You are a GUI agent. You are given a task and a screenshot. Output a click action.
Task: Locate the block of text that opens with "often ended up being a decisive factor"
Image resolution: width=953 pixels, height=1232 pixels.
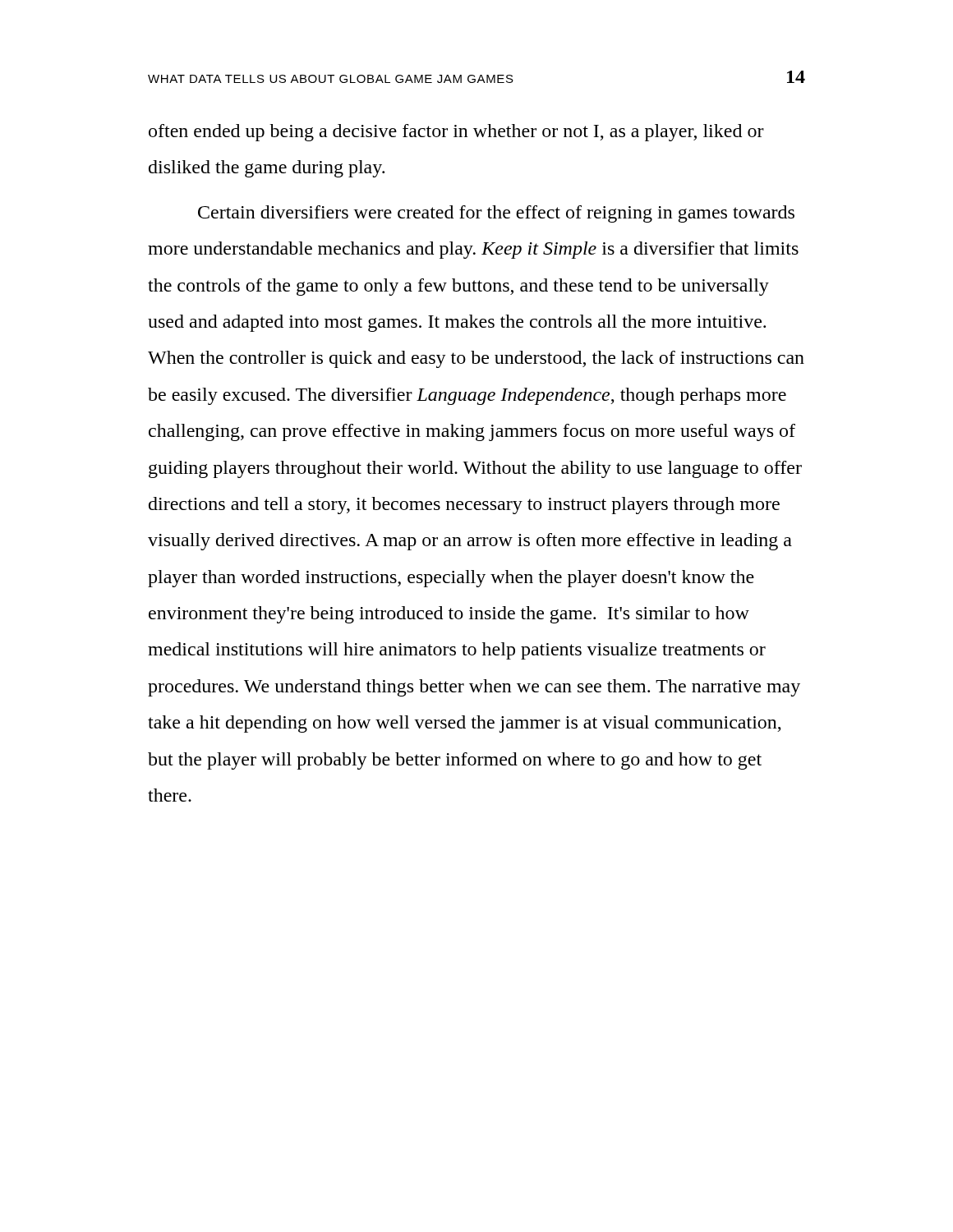(x=456, y=133)
